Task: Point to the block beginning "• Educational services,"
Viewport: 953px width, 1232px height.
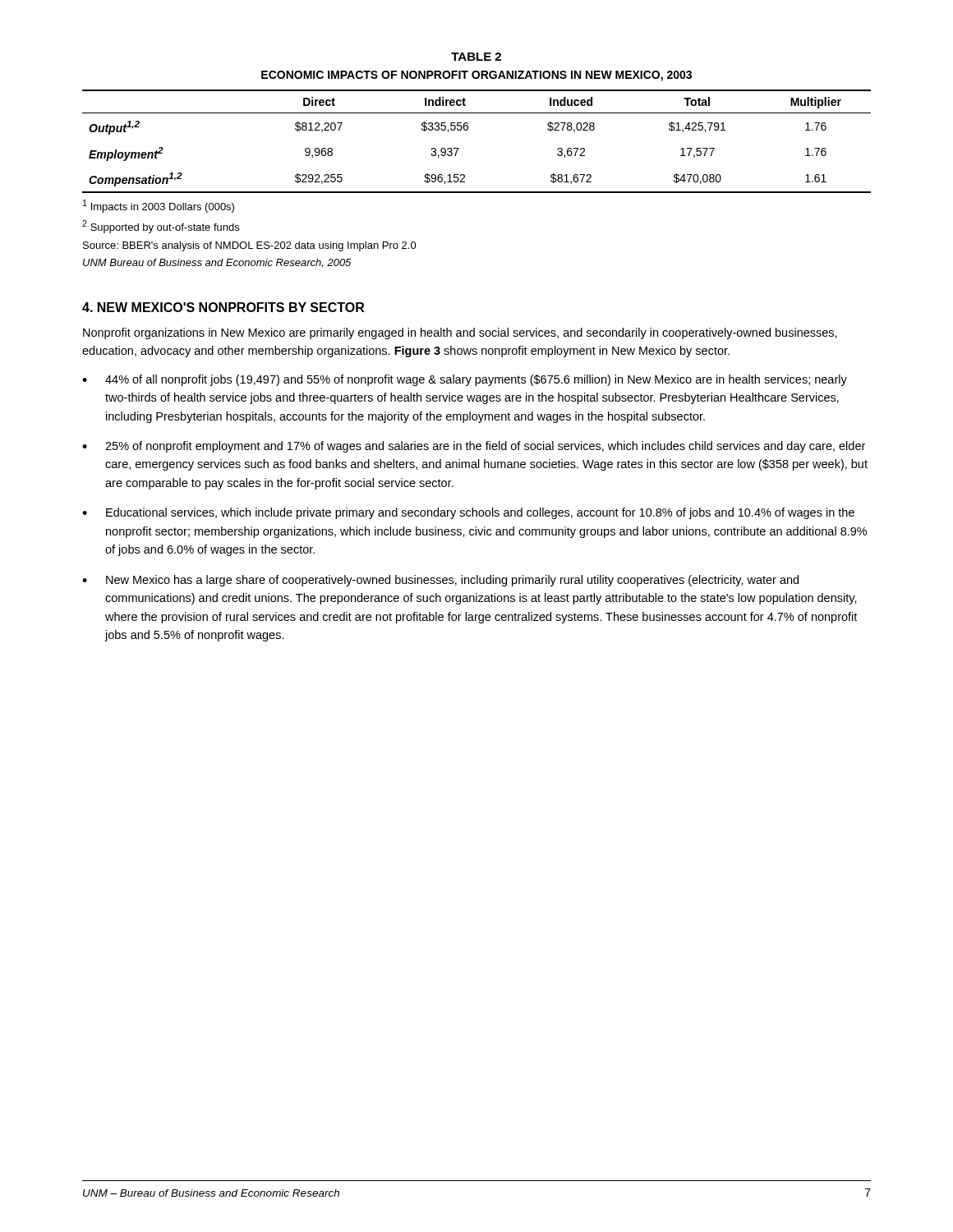Action: pos(476,531)
